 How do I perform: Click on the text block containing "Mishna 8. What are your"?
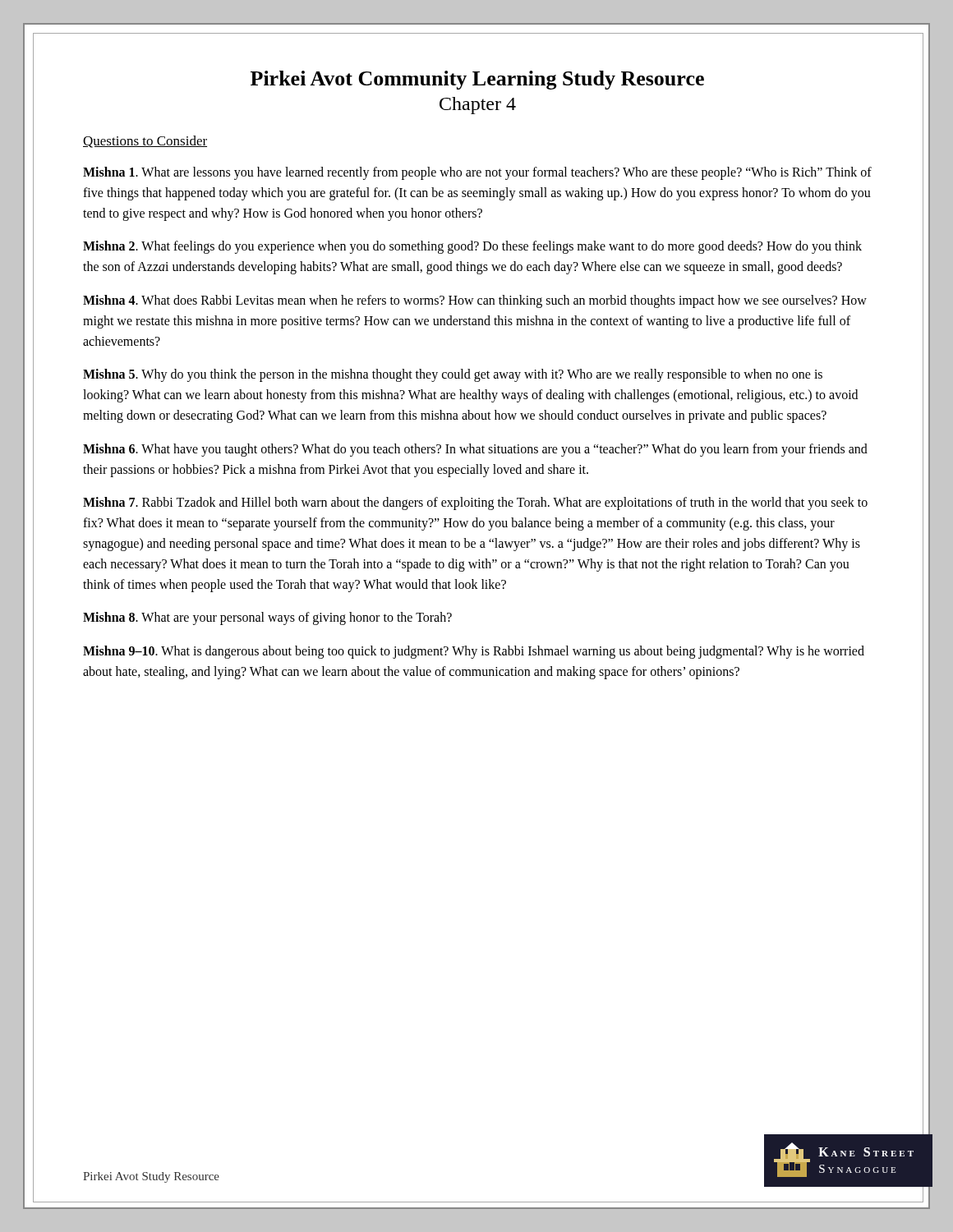[268, 618]
